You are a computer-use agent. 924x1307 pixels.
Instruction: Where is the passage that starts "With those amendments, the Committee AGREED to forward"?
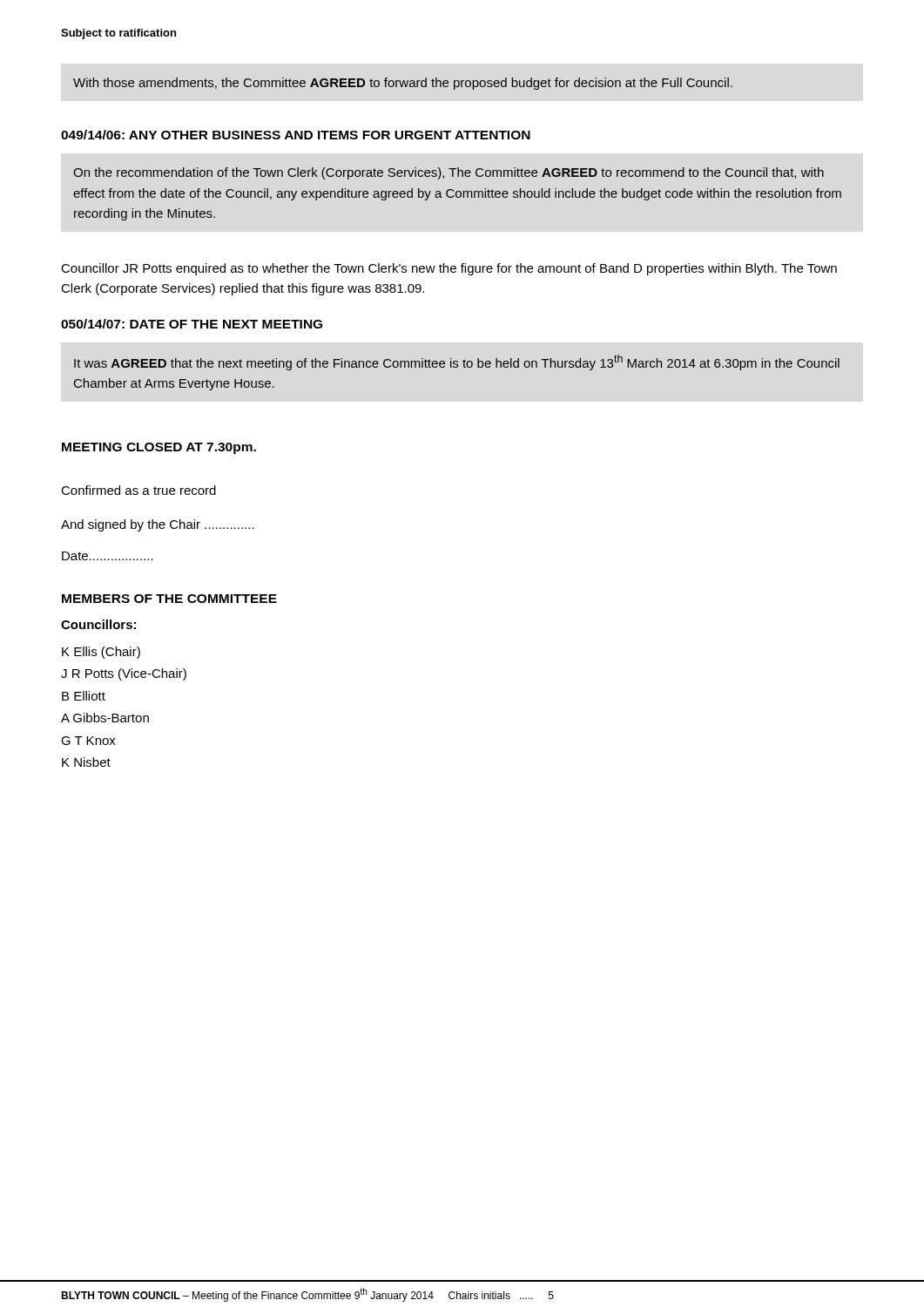coord(403,82)
